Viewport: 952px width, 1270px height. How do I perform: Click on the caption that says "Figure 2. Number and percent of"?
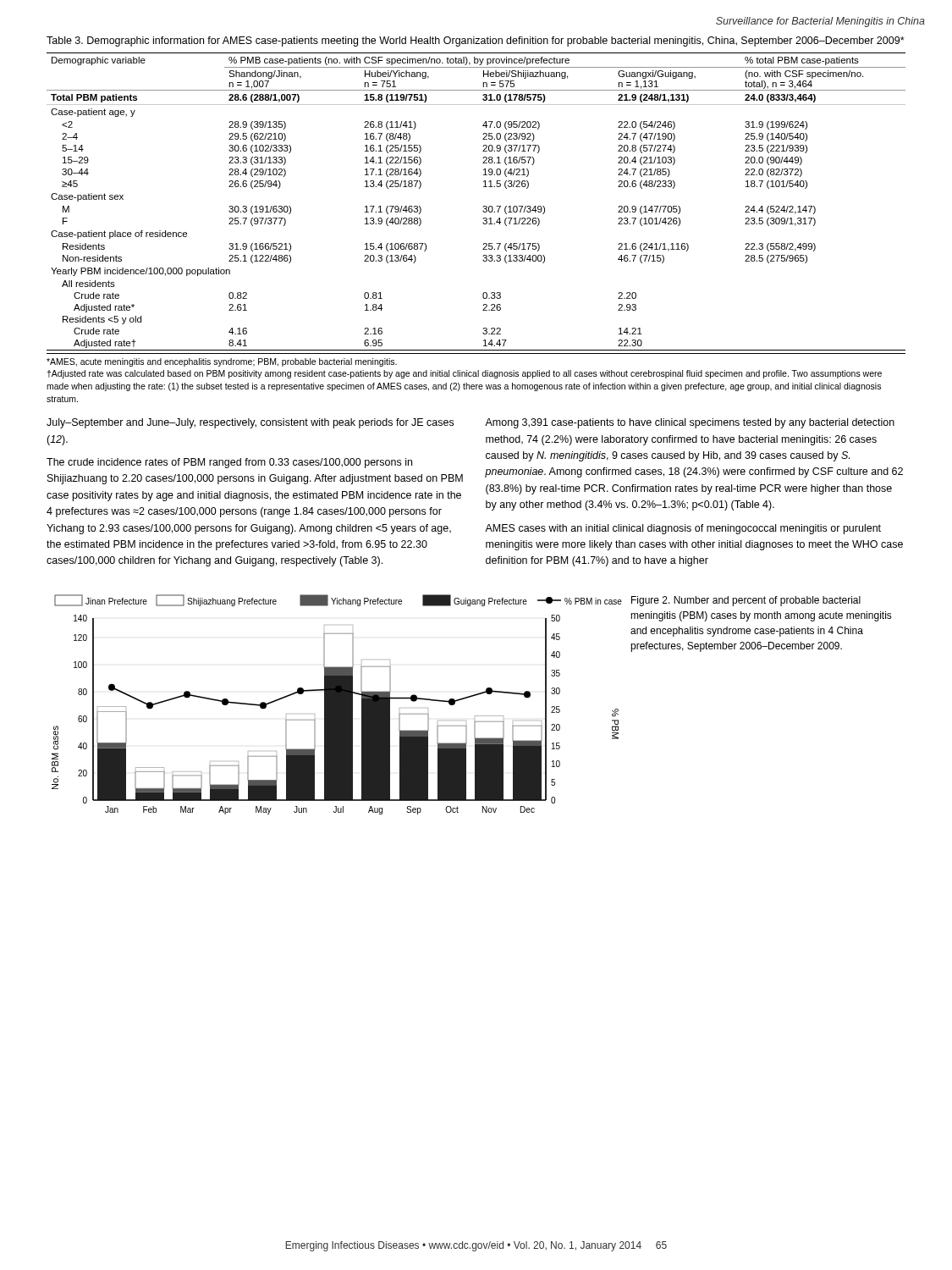tap(761, 623)
